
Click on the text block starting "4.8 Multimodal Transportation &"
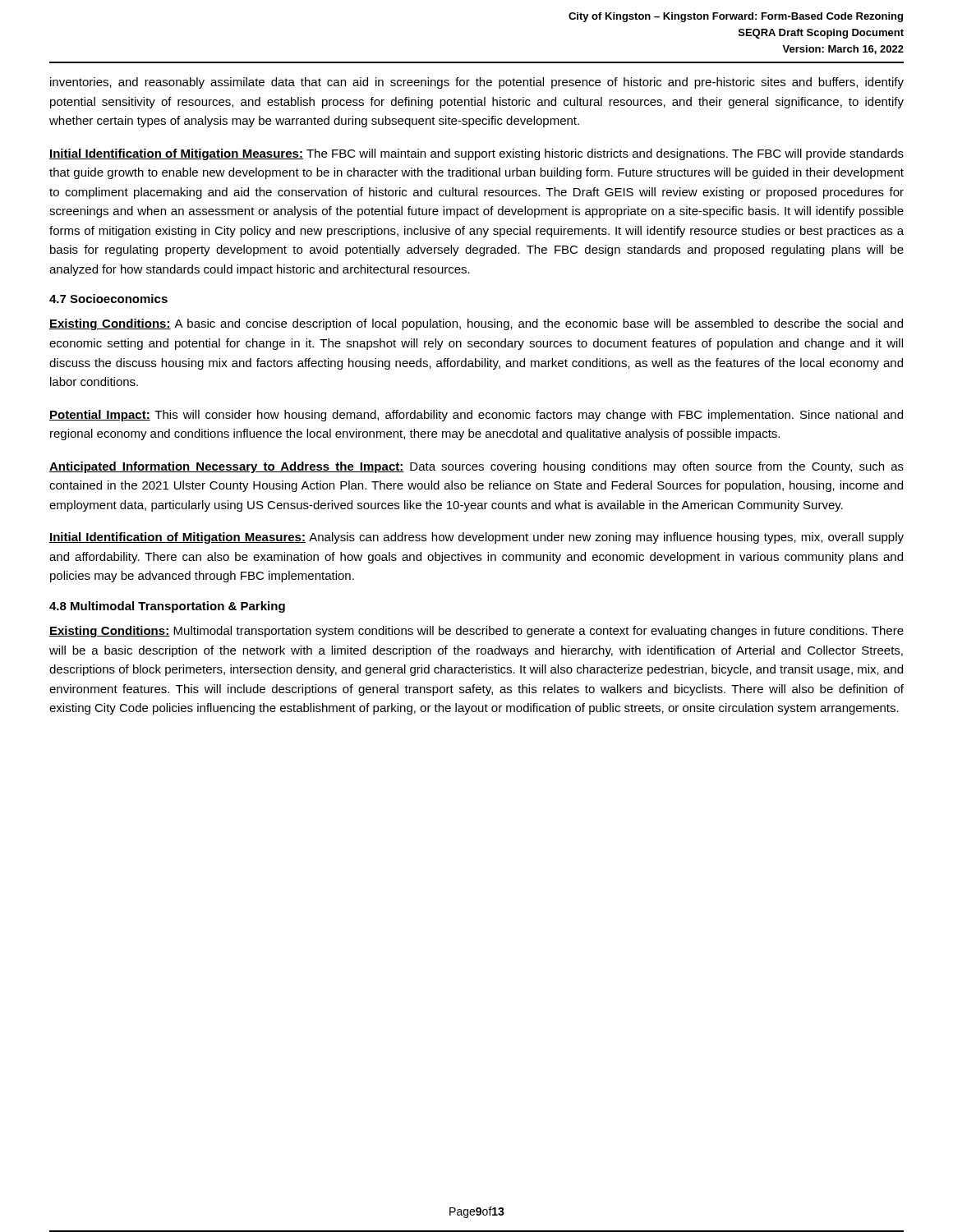coord(167,606)
